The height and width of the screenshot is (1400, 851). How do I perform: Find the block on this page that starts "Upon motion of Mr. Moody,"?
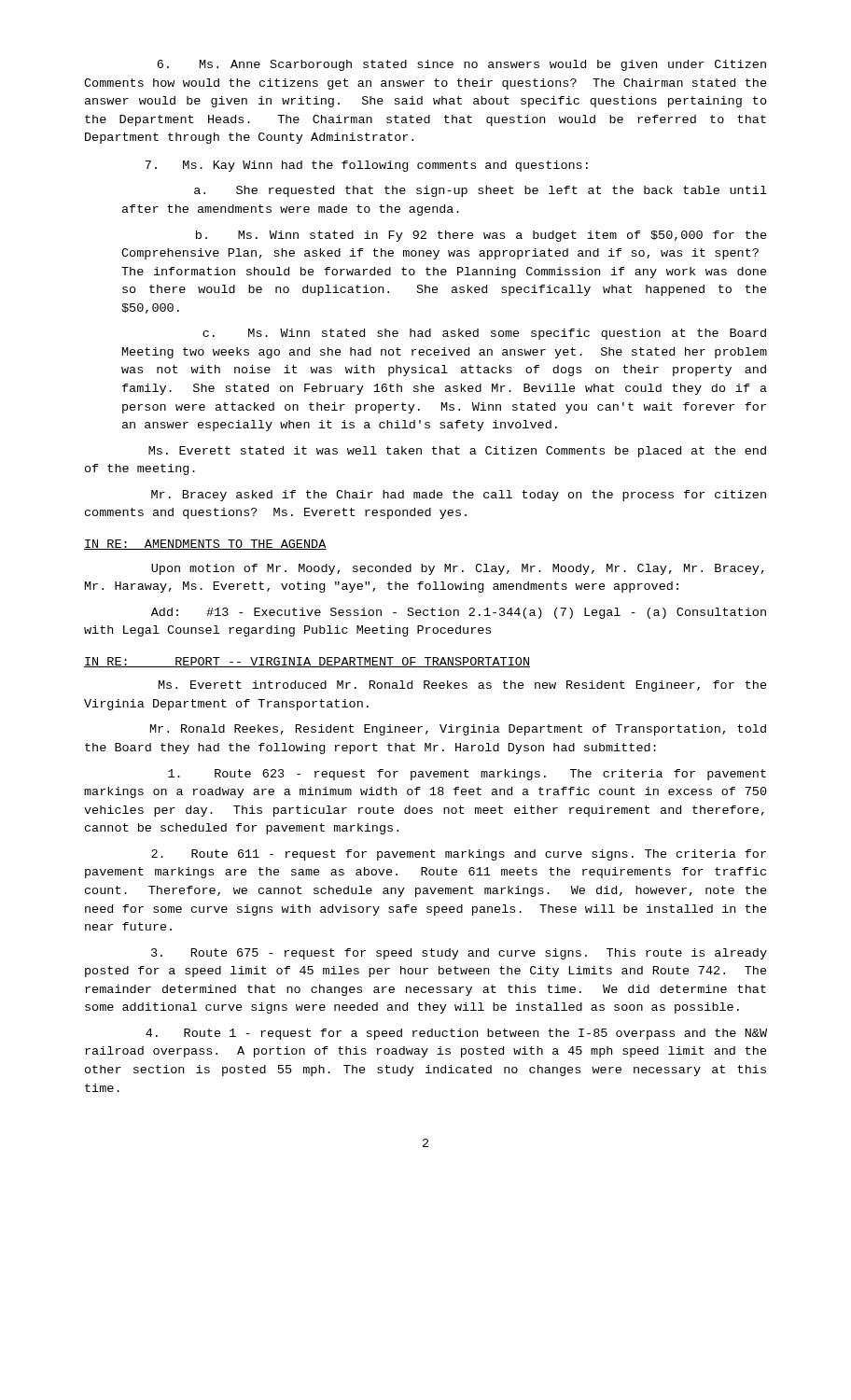(x=426, y=578)
